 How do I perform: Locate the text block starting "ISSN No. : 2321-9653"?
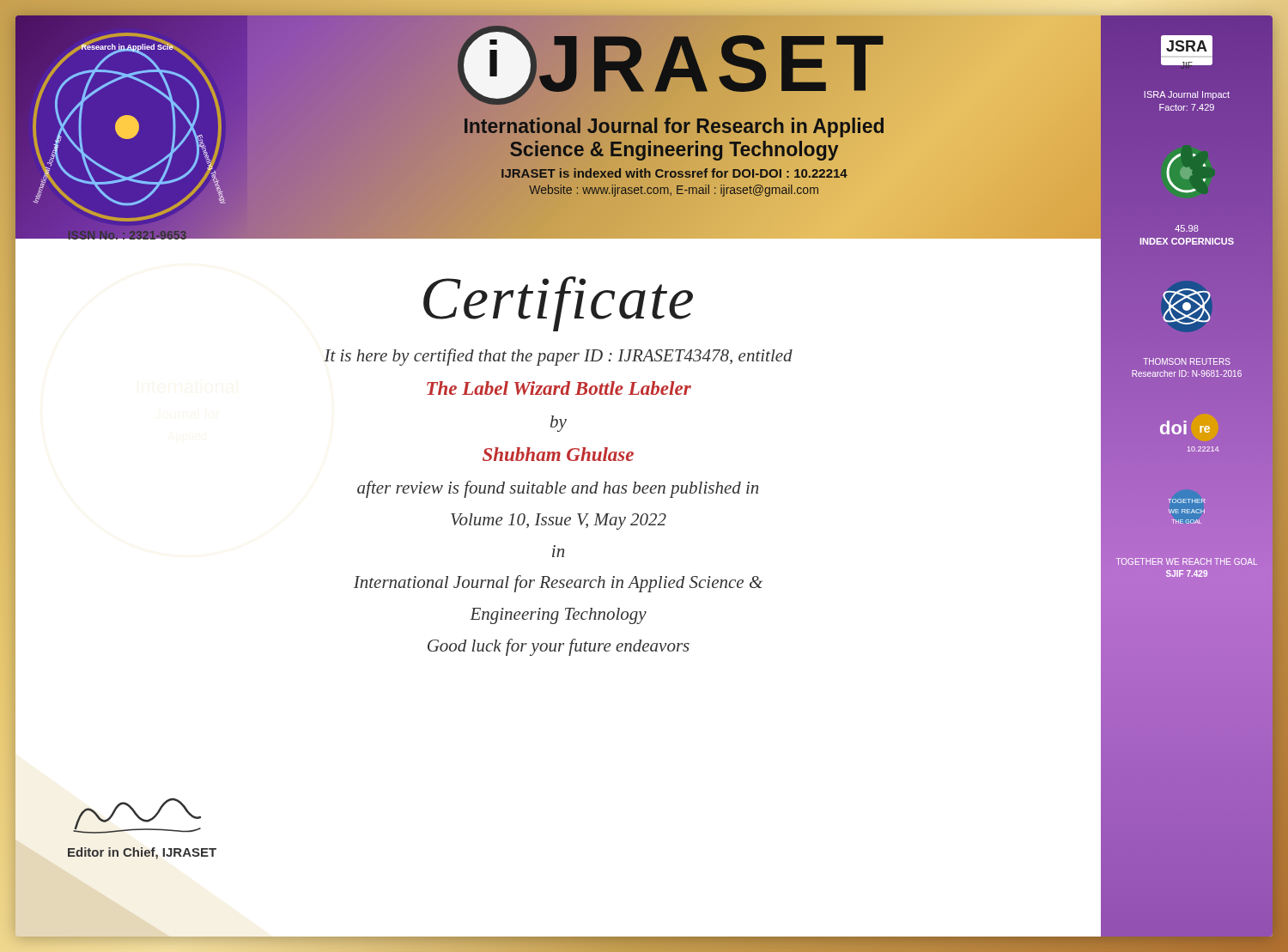point(127,235)
